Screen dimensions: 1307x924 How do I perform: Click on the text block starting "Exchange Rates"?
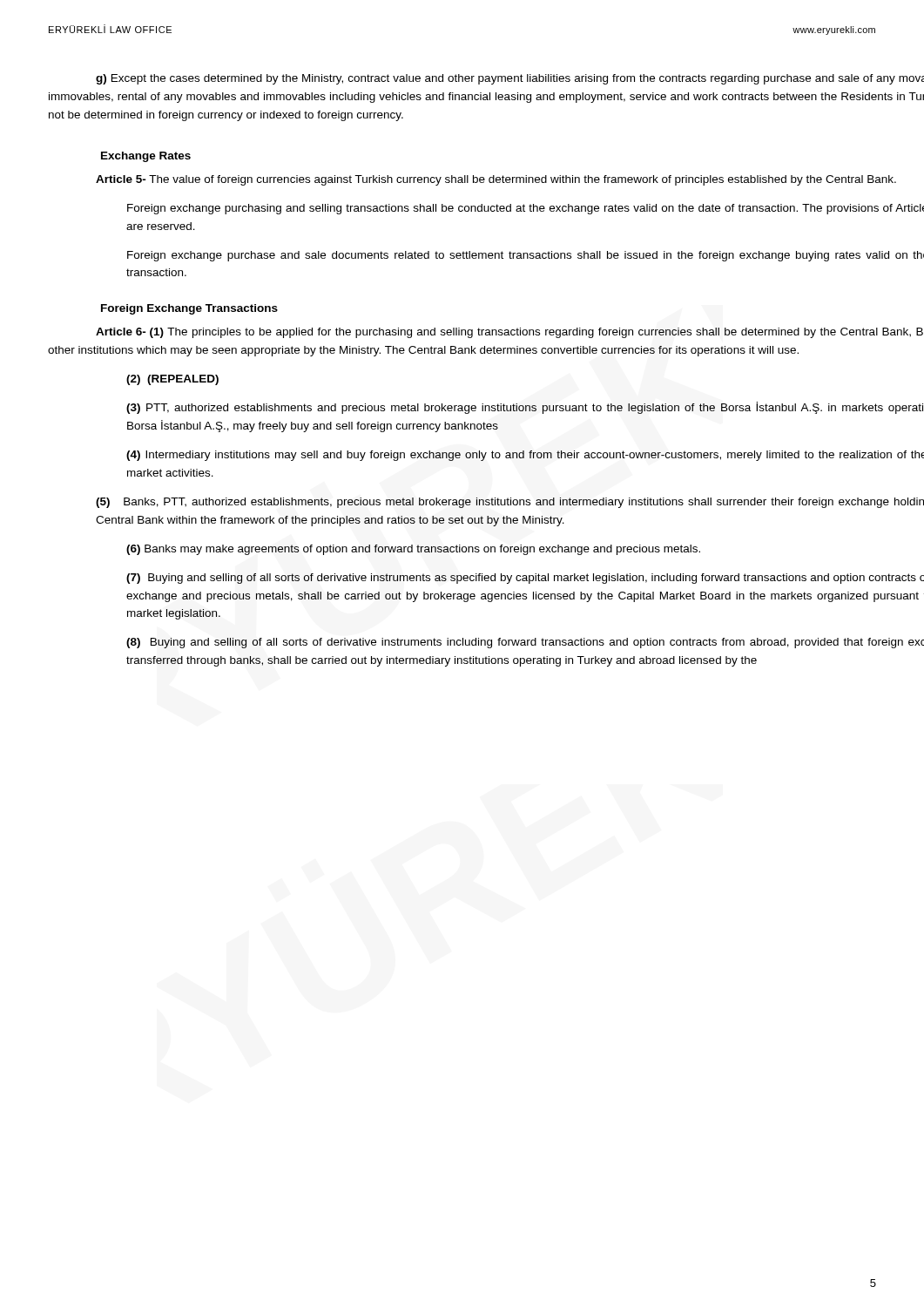click(x=146, y=155)
